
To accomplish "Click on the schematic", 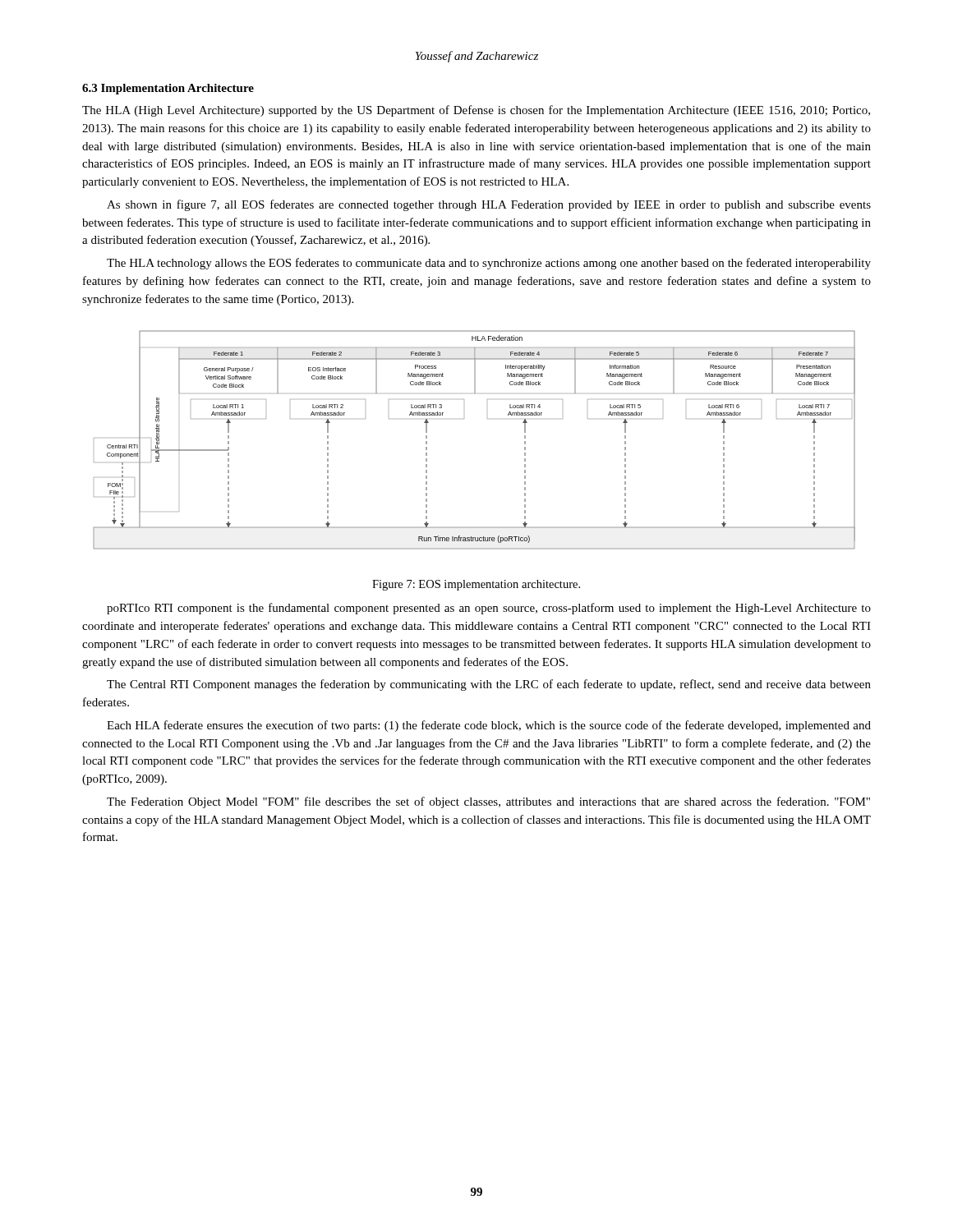I will coord(476,448).
